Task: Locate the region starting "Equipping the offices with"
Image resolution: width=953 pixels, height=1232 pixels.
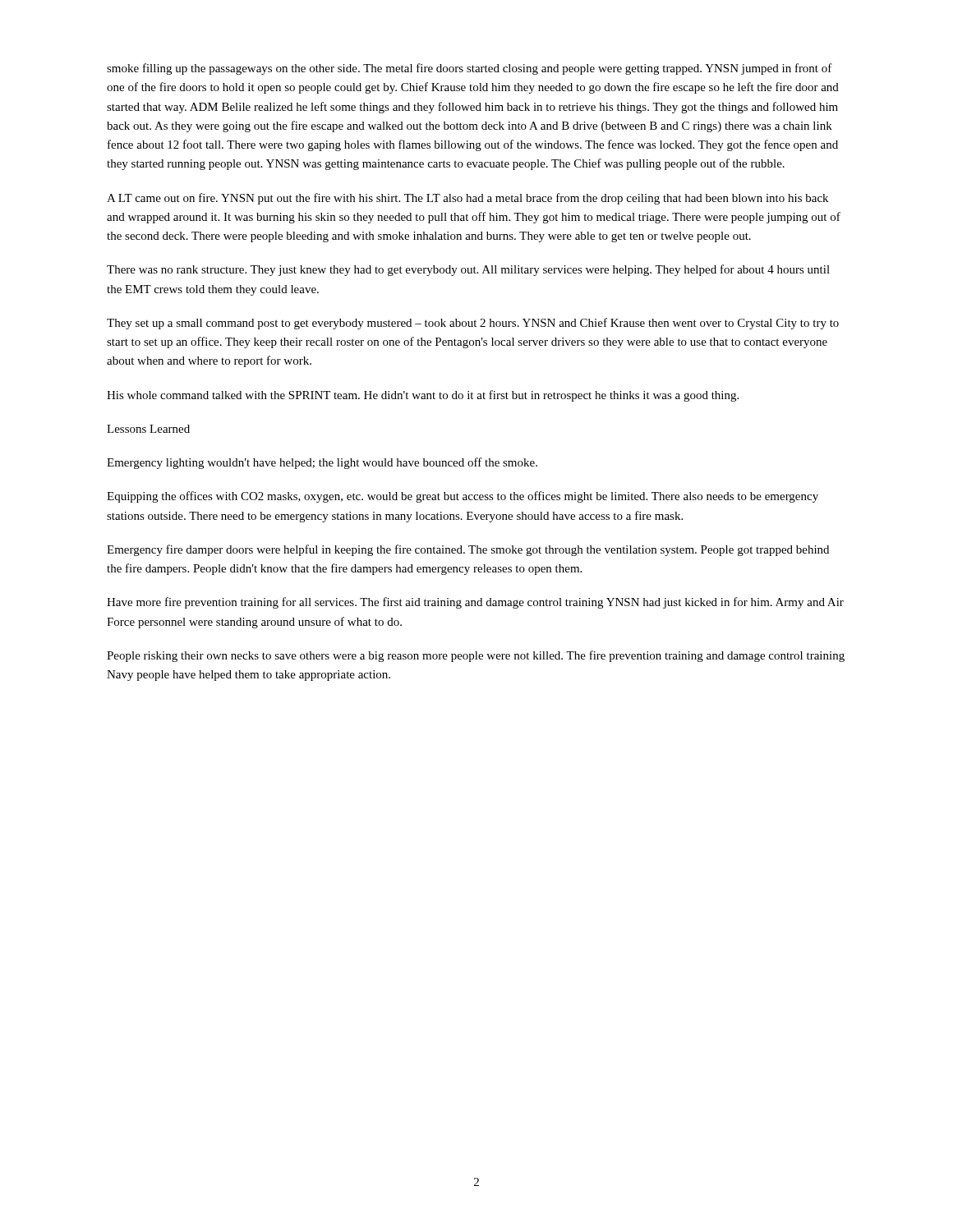Action: click(463, 506)
